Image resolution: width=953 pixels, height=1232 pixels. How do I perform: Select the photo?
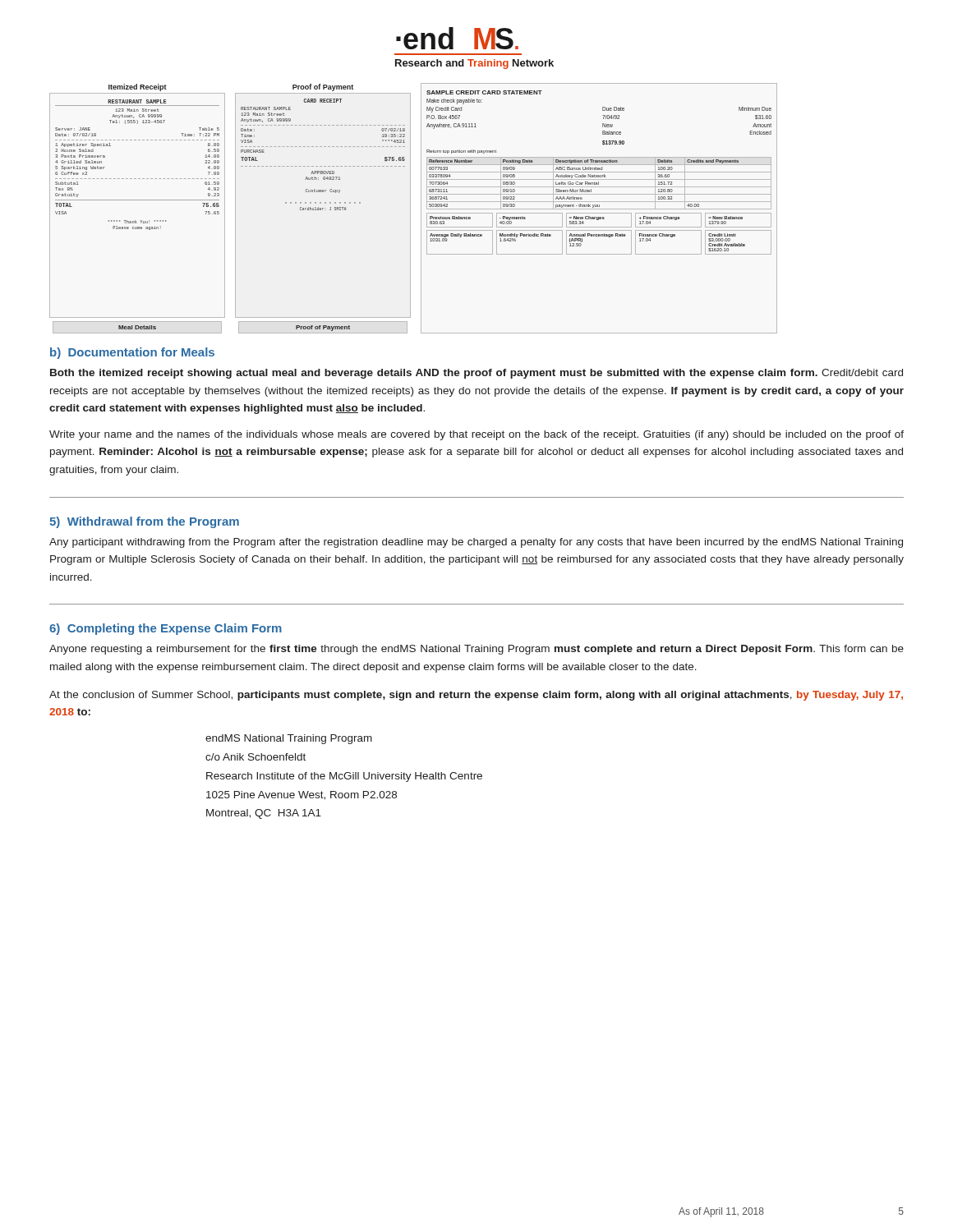click(476, 208)
